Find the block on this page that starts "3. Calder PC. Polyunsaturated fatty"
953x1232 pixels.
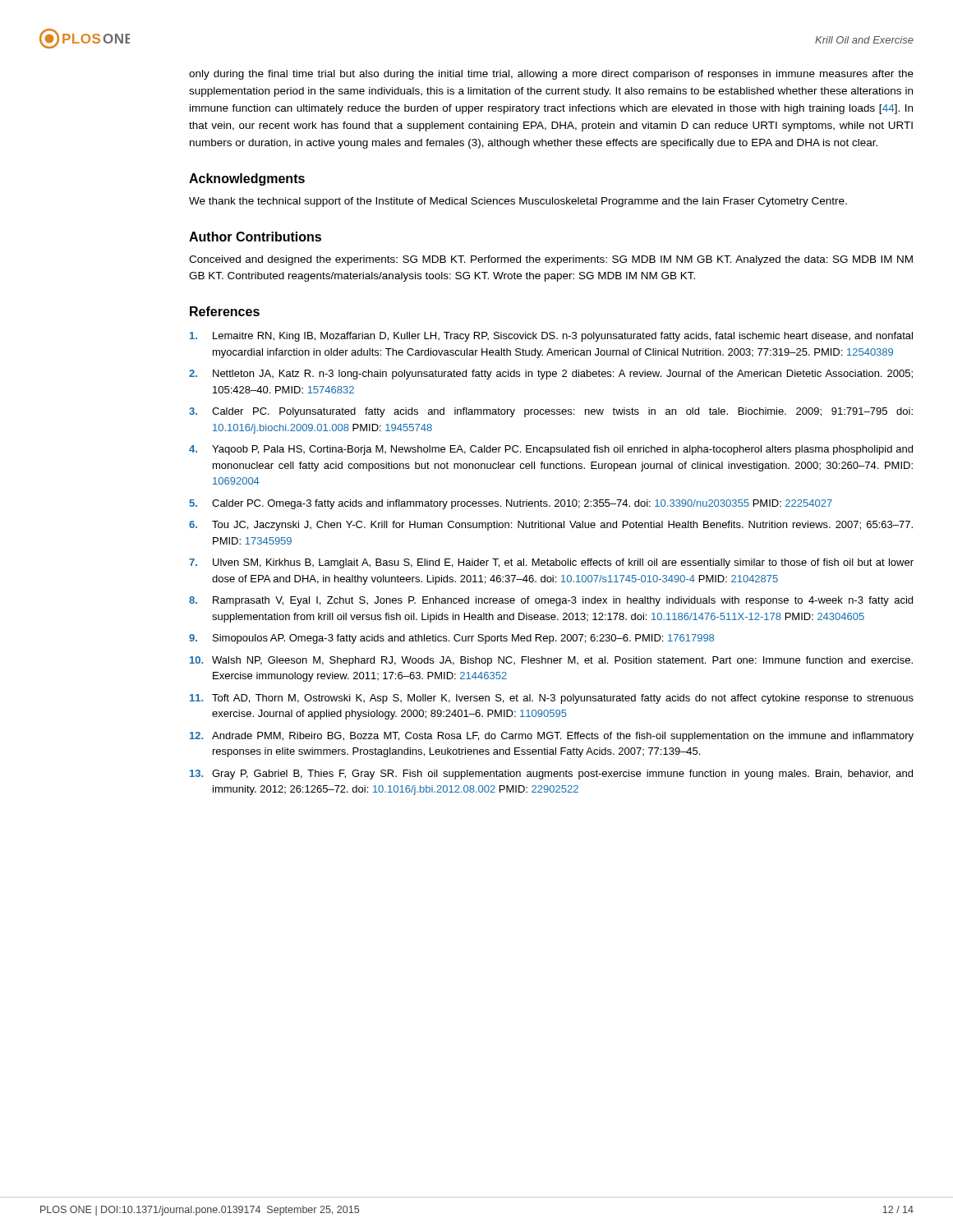(551, 420)
